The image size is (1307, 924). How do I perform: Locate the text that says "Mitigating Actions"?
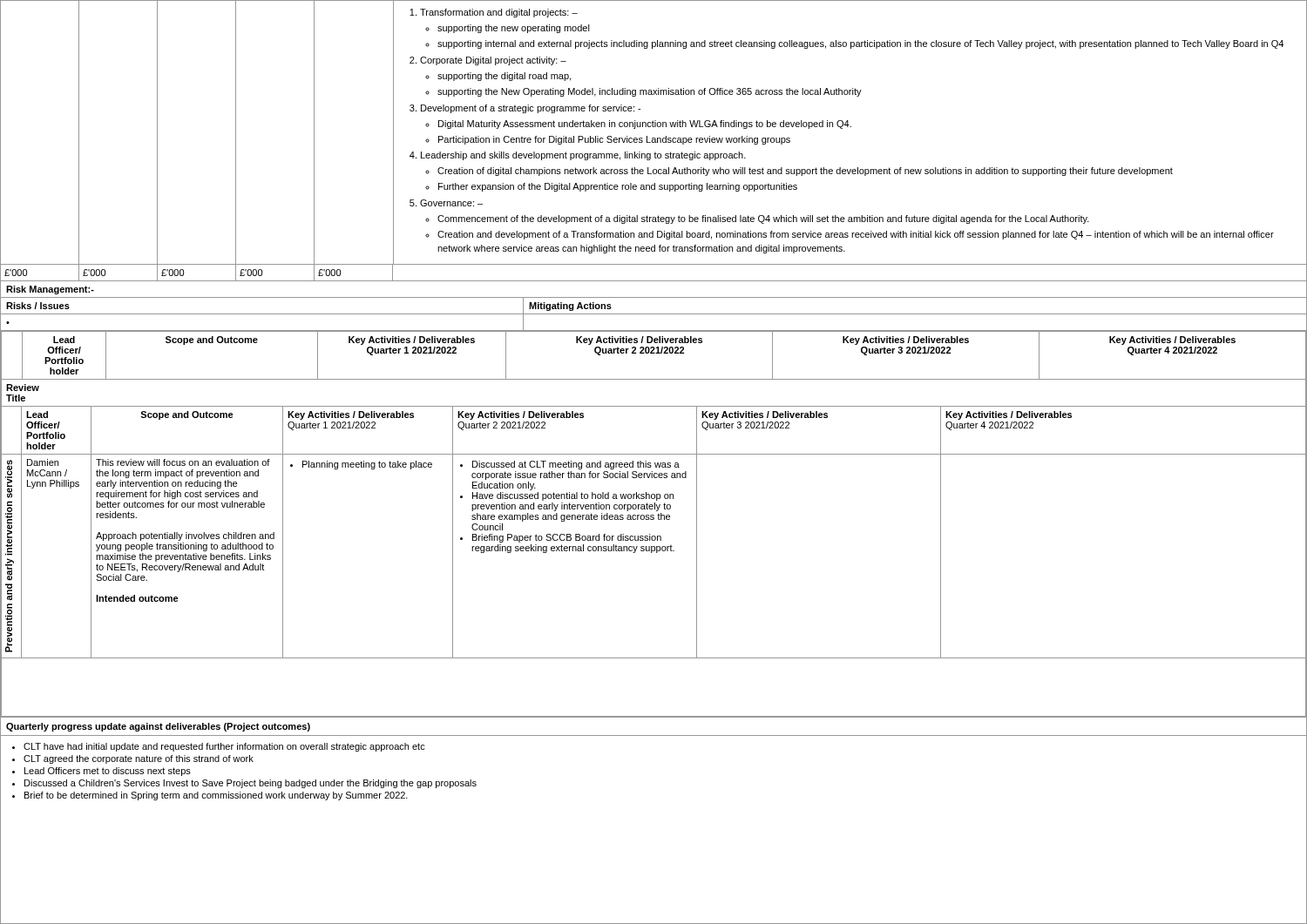click(x=570, y=306)
